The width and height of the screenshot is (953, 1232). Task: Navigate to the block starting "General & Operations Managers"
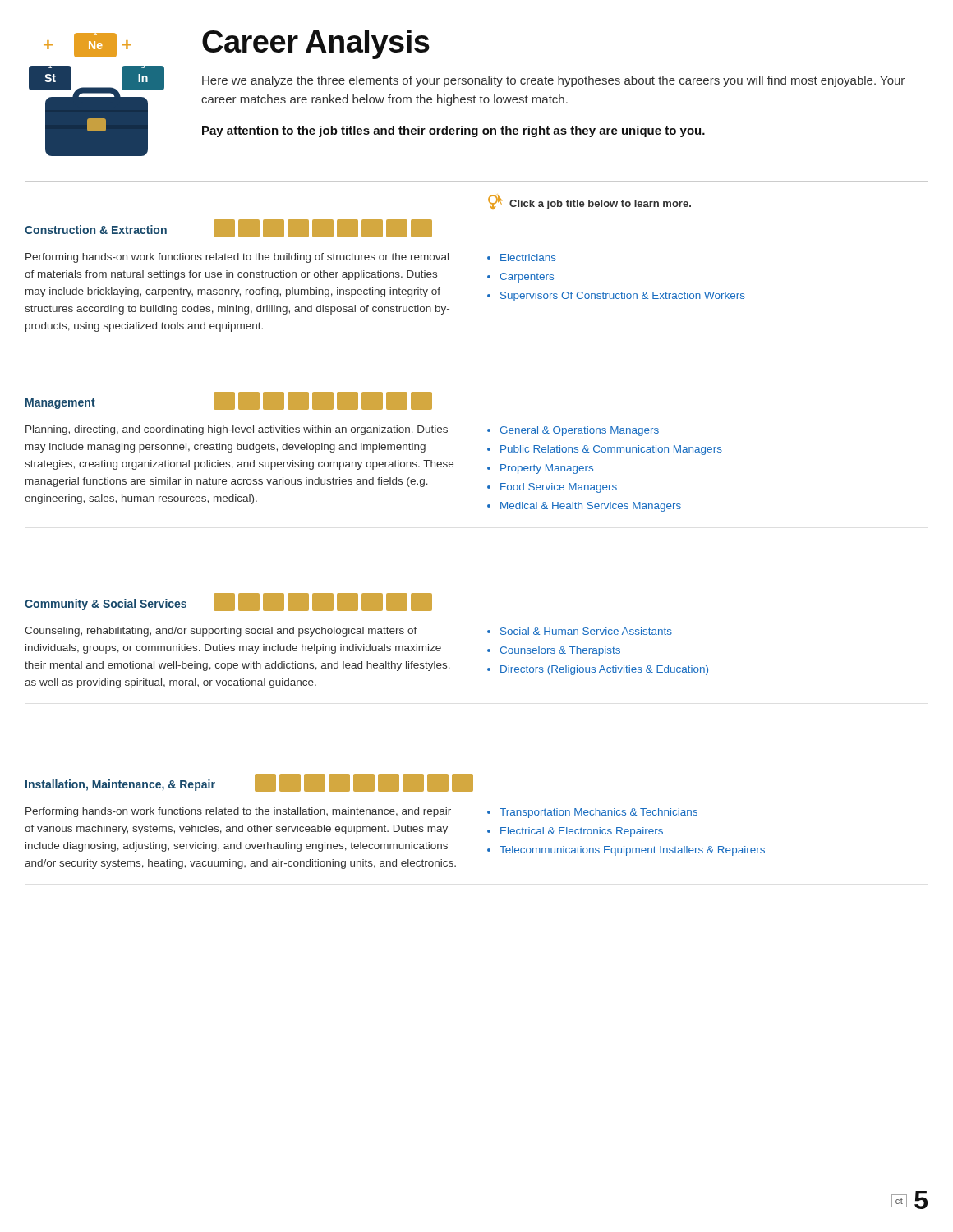[579, 430]
